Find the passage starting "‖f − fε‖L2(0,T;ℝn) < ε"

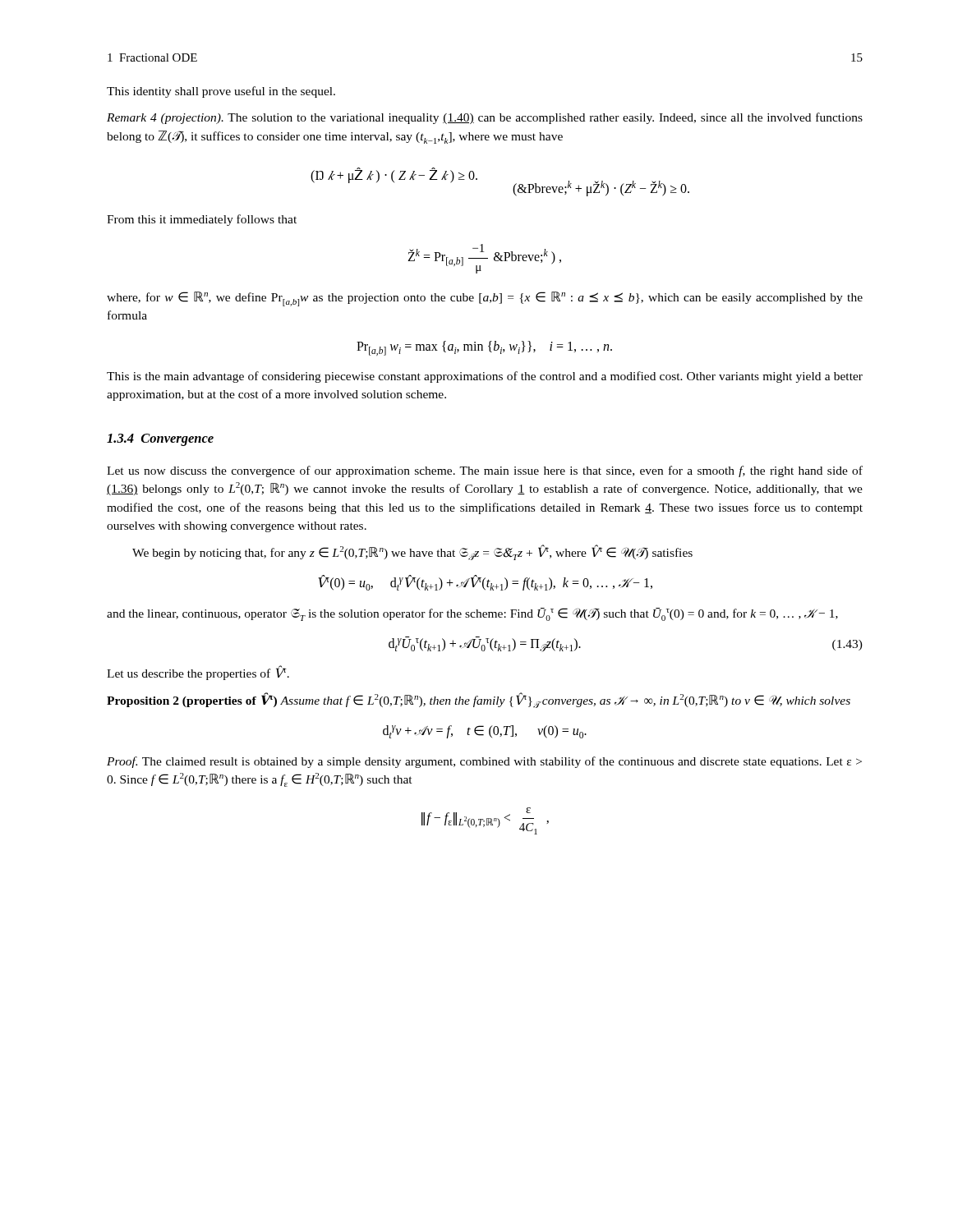485,819
